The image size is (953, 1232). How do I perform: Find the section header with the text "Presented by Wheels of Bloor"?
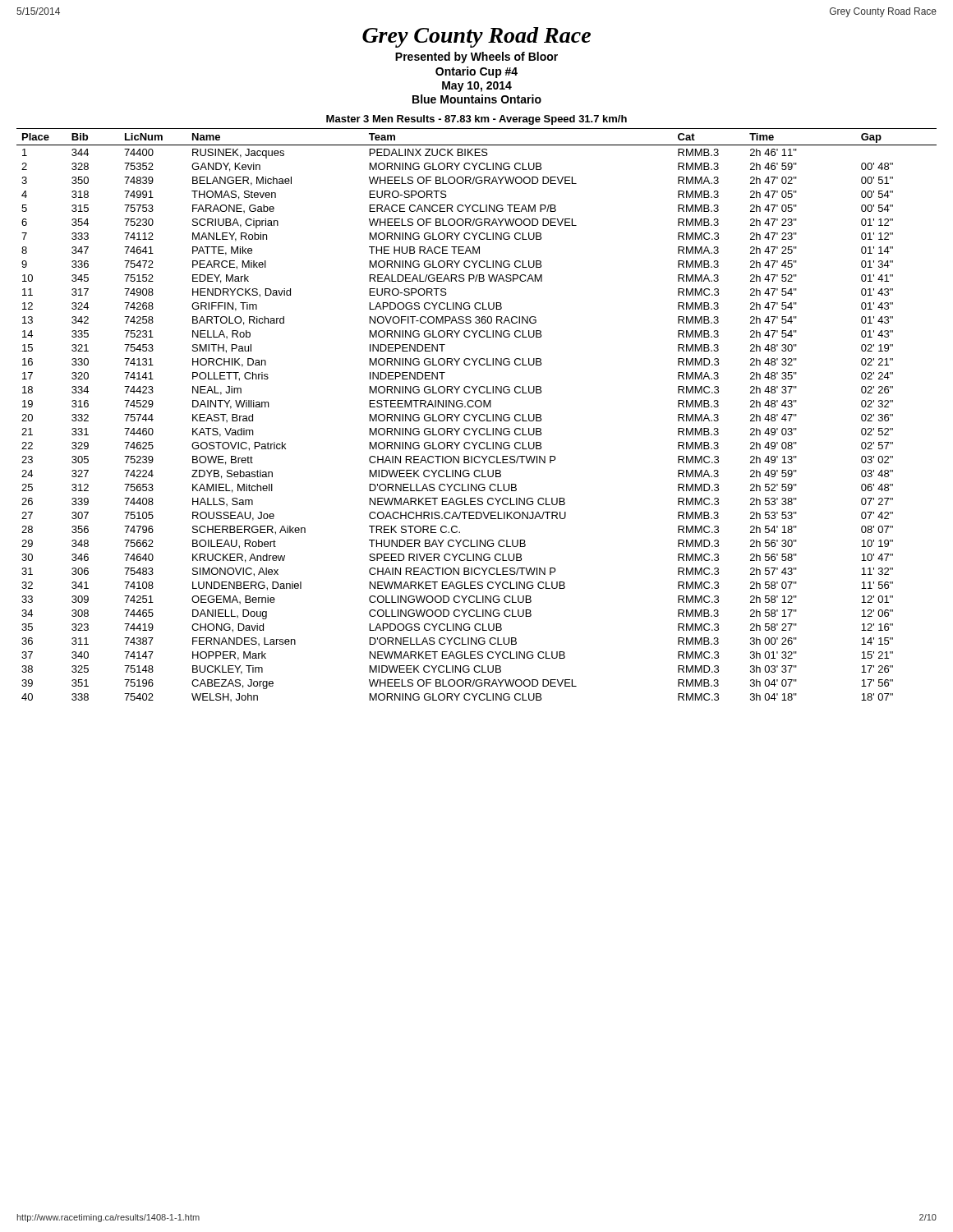point(476,57)
